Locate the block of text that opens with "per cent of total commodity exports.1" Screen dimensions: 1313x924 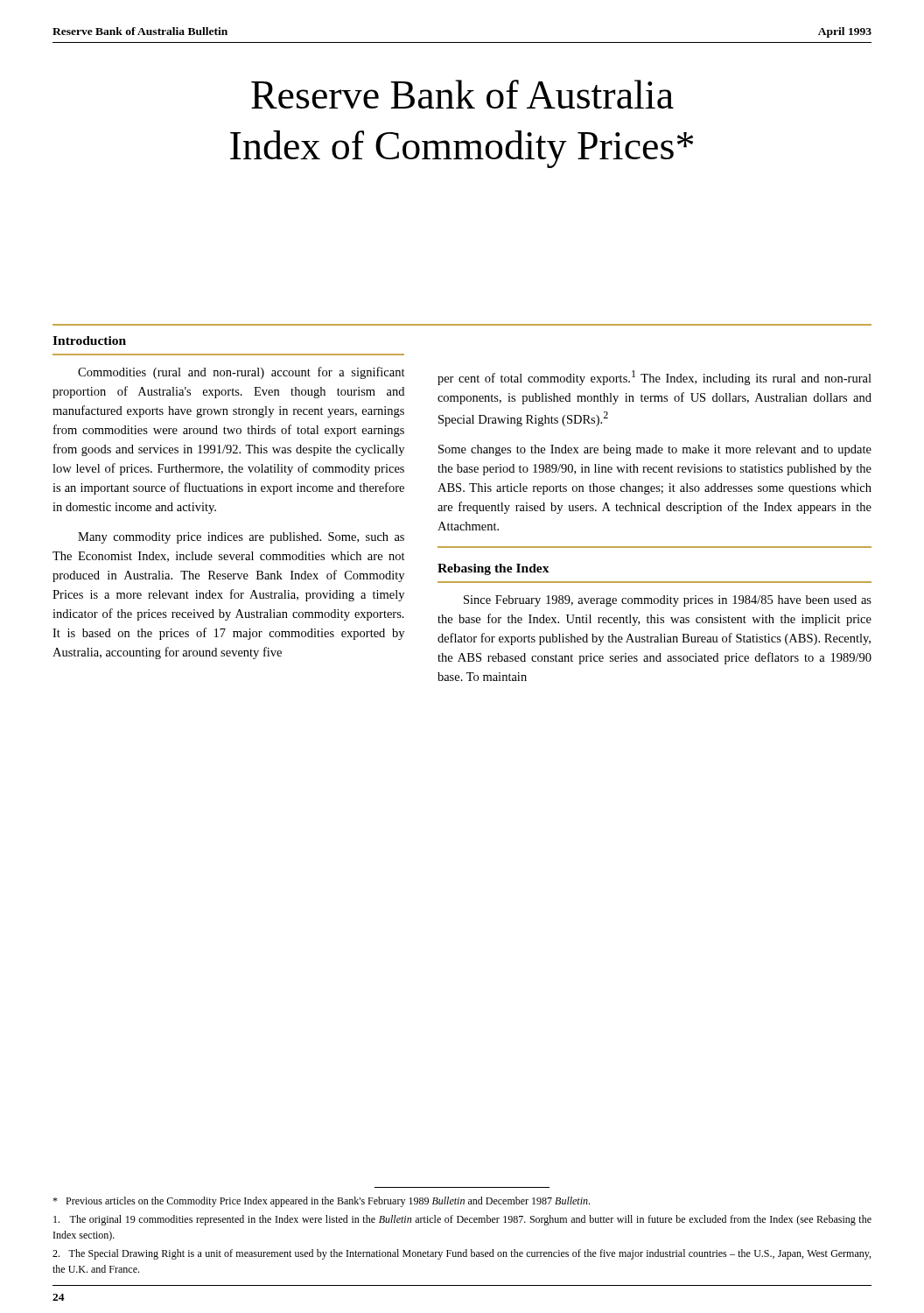[x=654, y=397]
